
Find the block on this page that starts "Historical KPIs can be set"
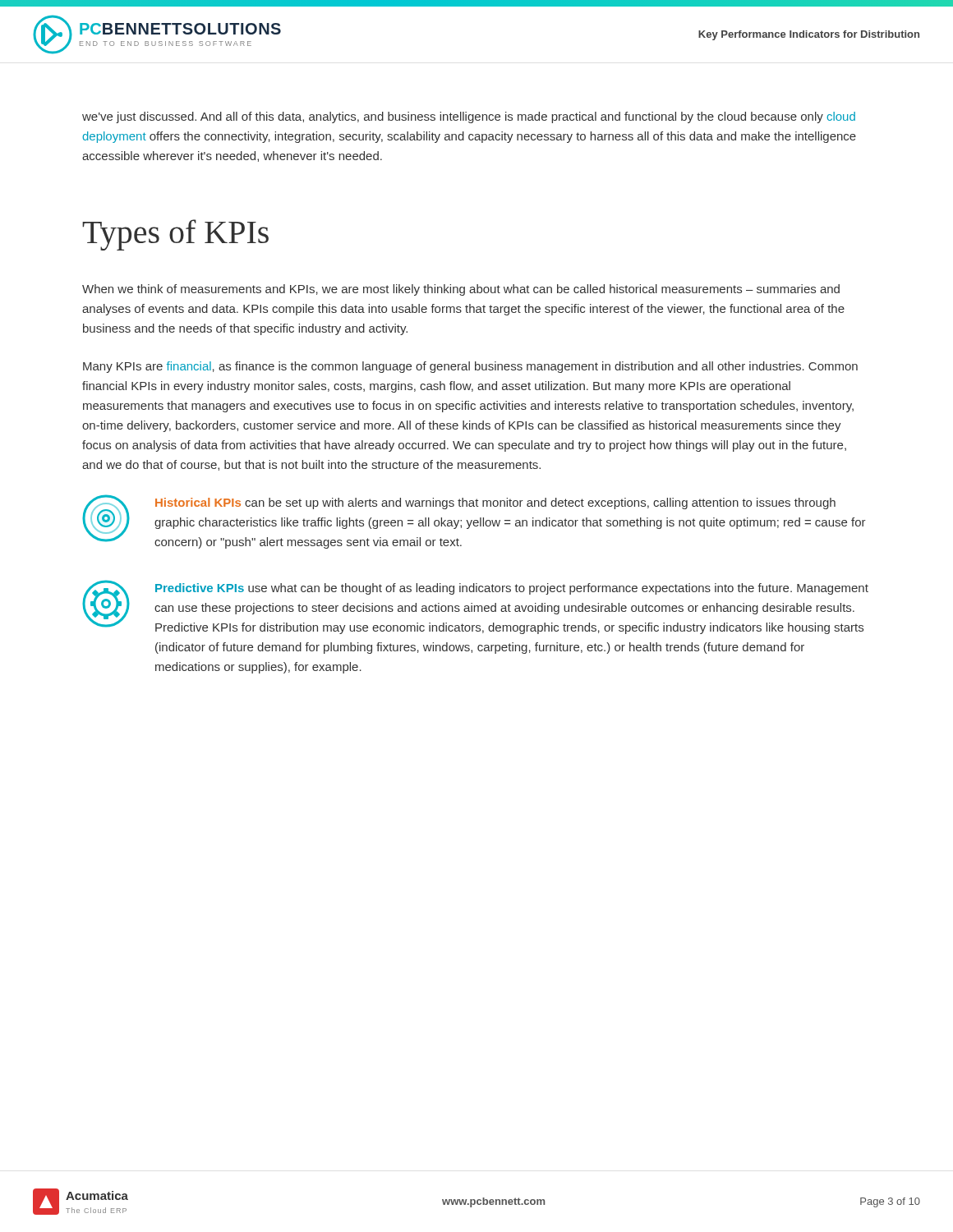tap(510, 522)
